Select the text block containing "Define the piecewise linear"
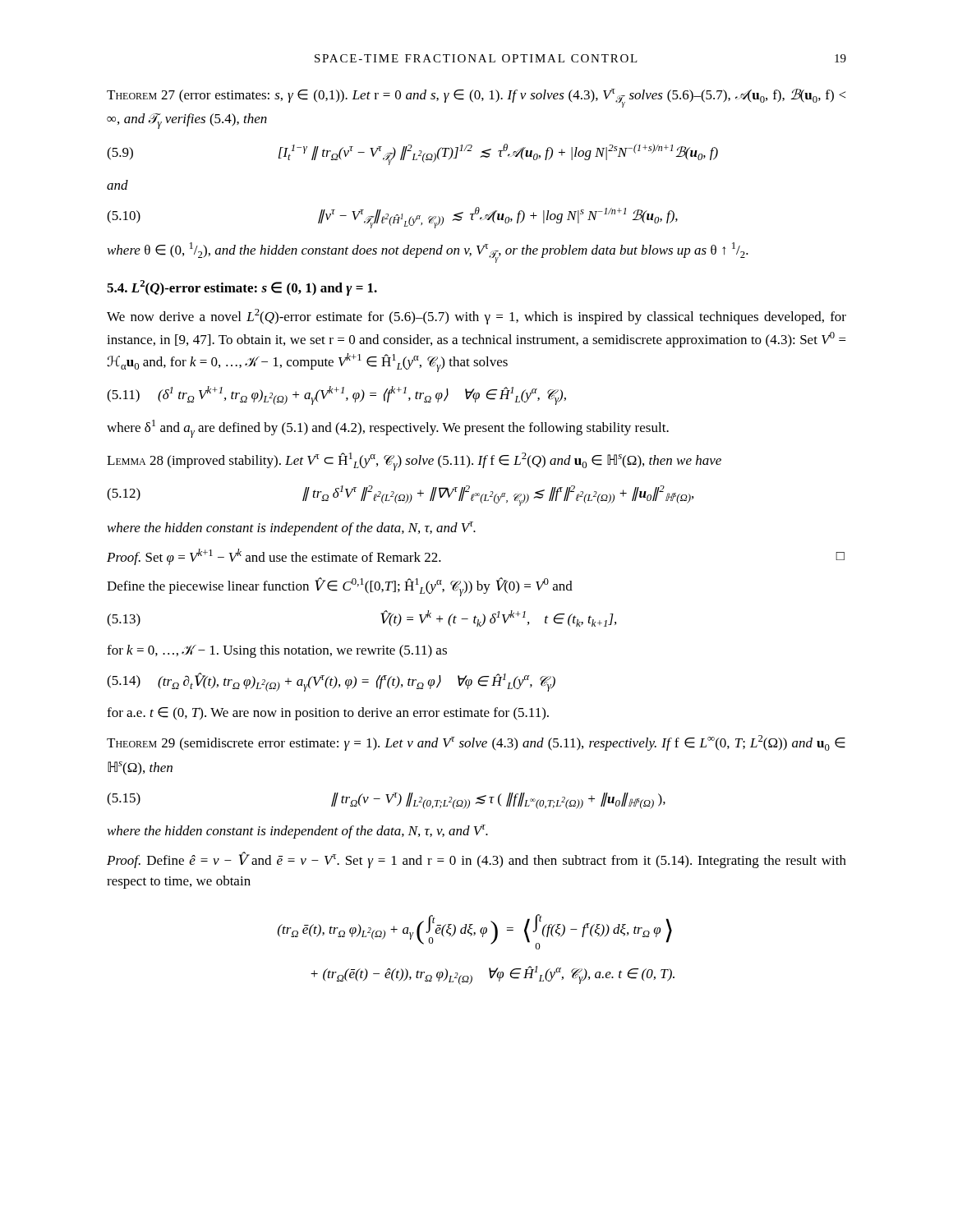 pos(340,586)
